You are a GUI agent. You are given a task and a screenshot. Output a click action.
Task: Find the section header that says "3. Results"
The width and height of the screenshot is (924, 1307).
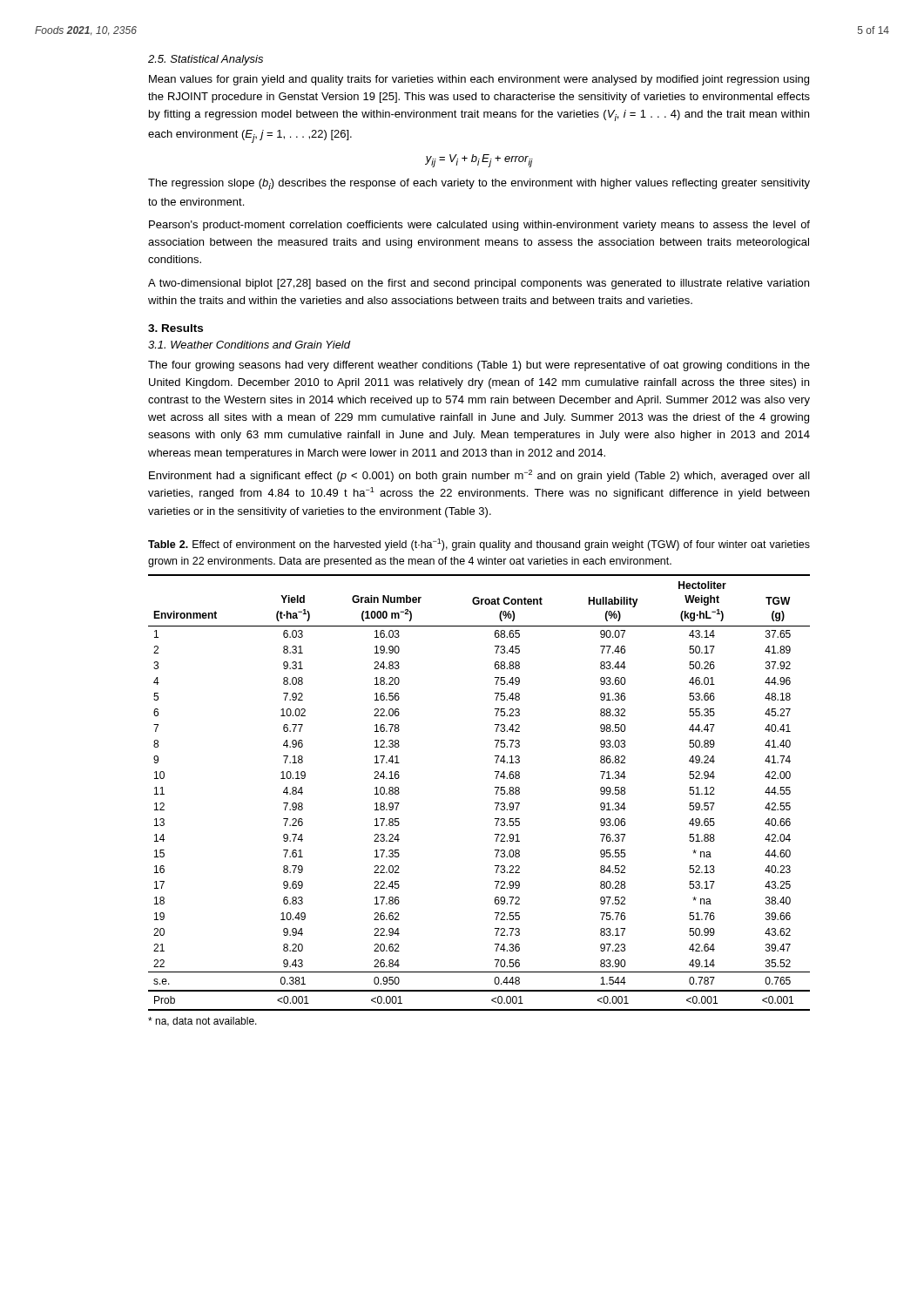(176, 328)
